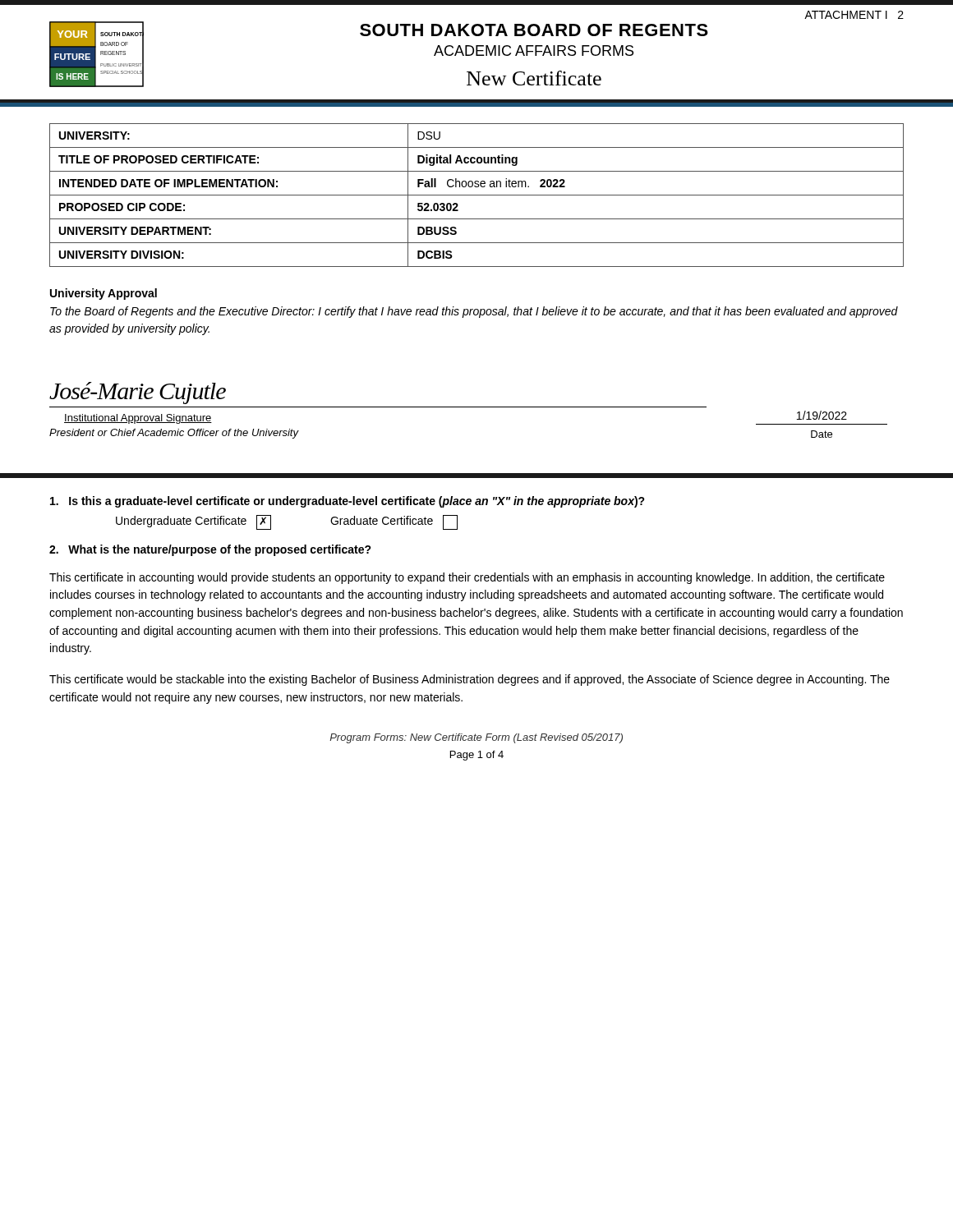
Task: Click a section header
Action: (103, 293)
